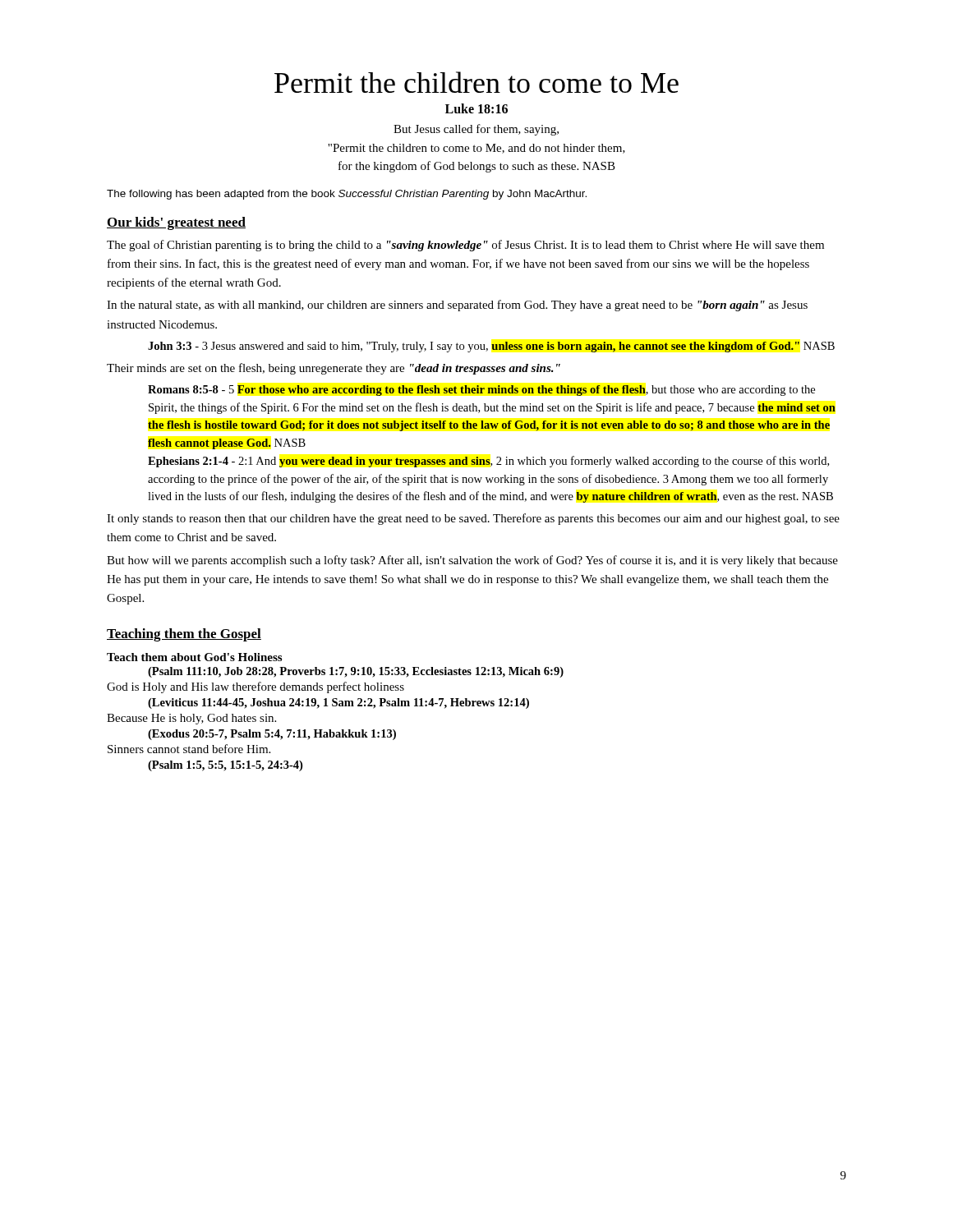The width and height of the screenshot is (953, 1232).
Task: Click the passage that begins "In the natural state, as with all"
Action: click(457, 314)
